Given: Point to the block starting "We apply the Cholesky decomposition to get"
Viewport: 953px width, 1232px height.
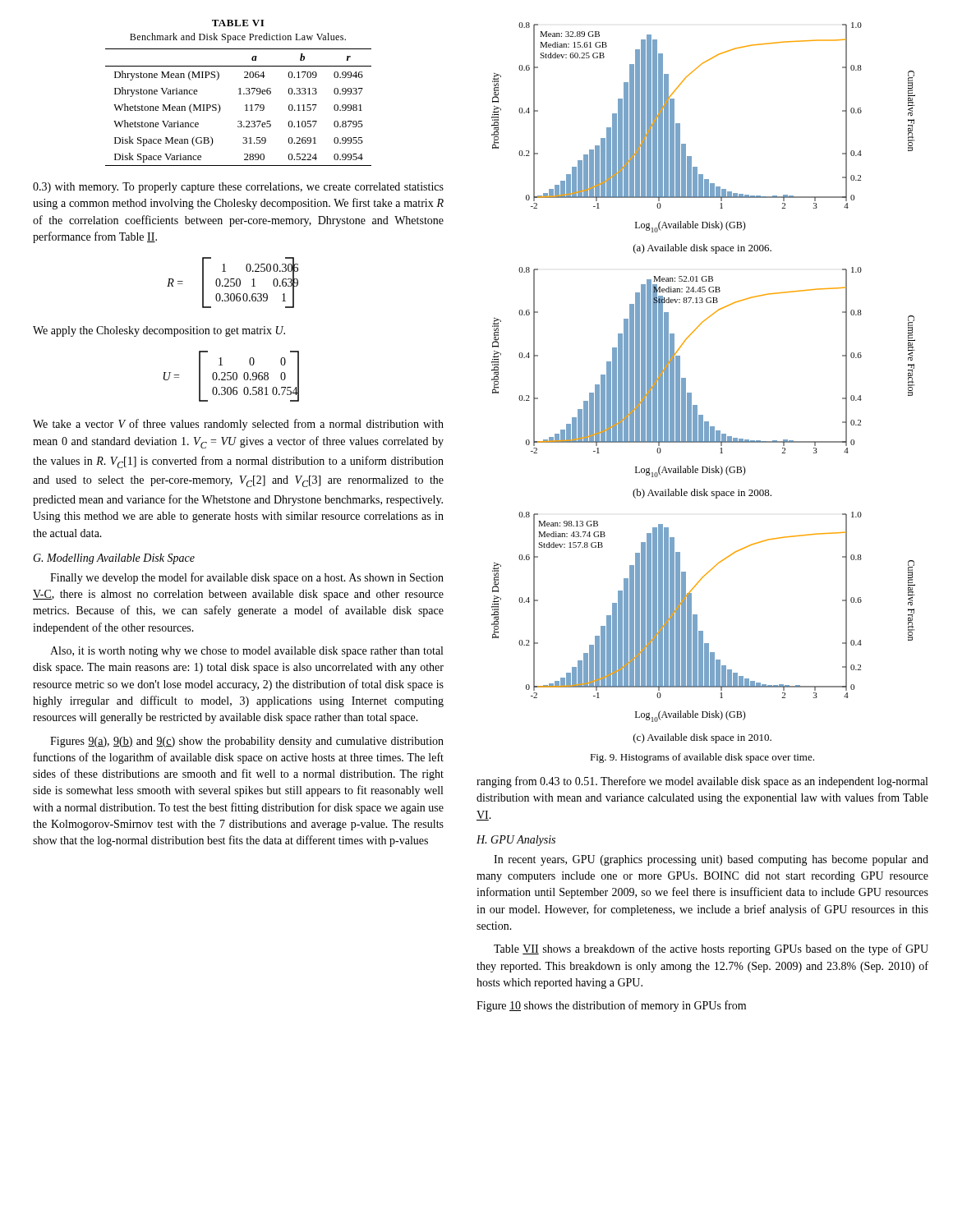Looking at the screenshot, I should [x=238, y=331].
